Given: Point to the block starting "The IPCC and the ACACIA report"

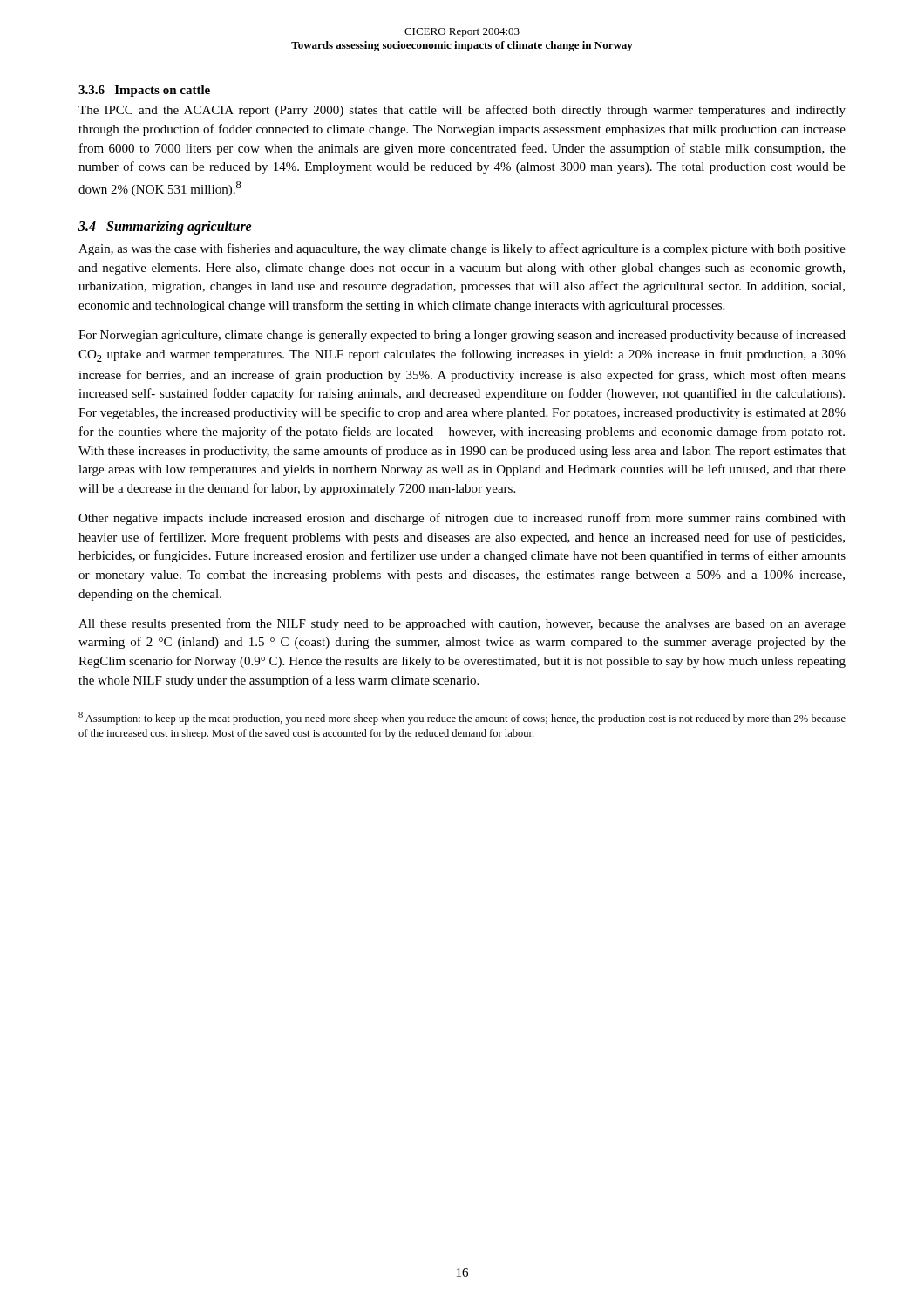Looking at the screenshot, I should (x=462, y=150).
